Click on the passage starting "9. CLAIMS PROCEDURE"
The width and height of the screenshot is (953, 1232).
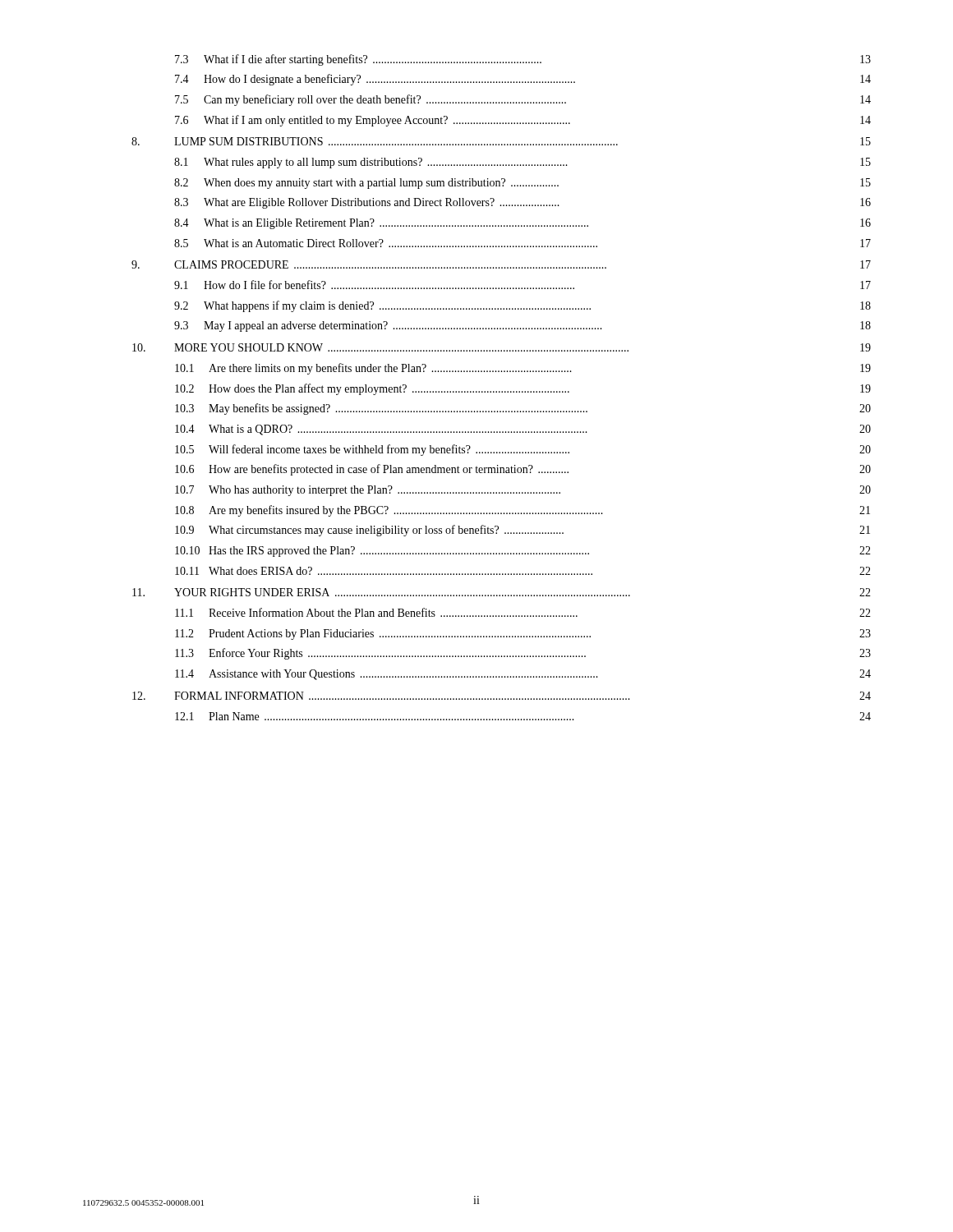[501, 265]
